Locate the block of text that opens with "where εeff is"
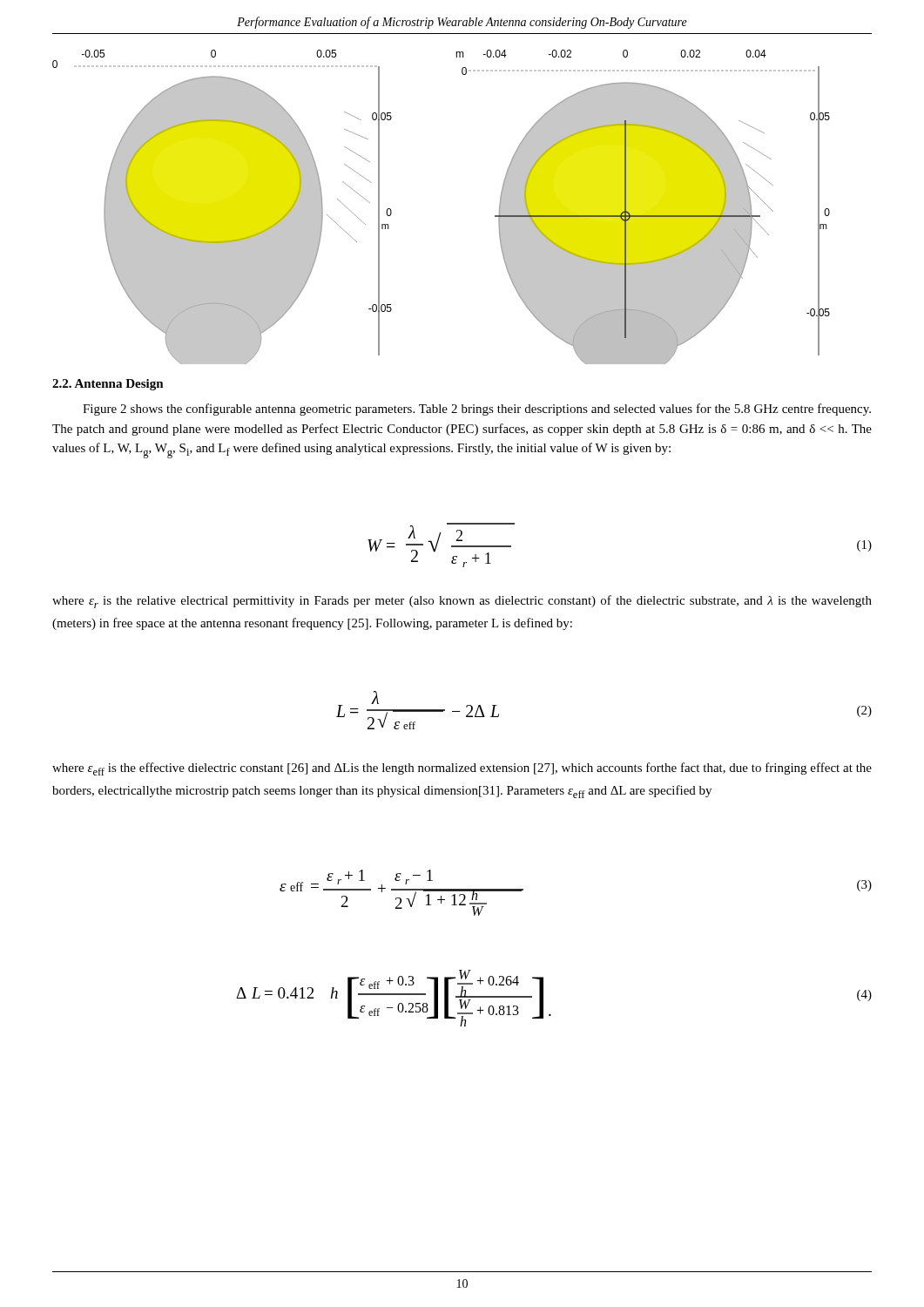The width and height of the screenshot is (924, 1307). [462, 780]
